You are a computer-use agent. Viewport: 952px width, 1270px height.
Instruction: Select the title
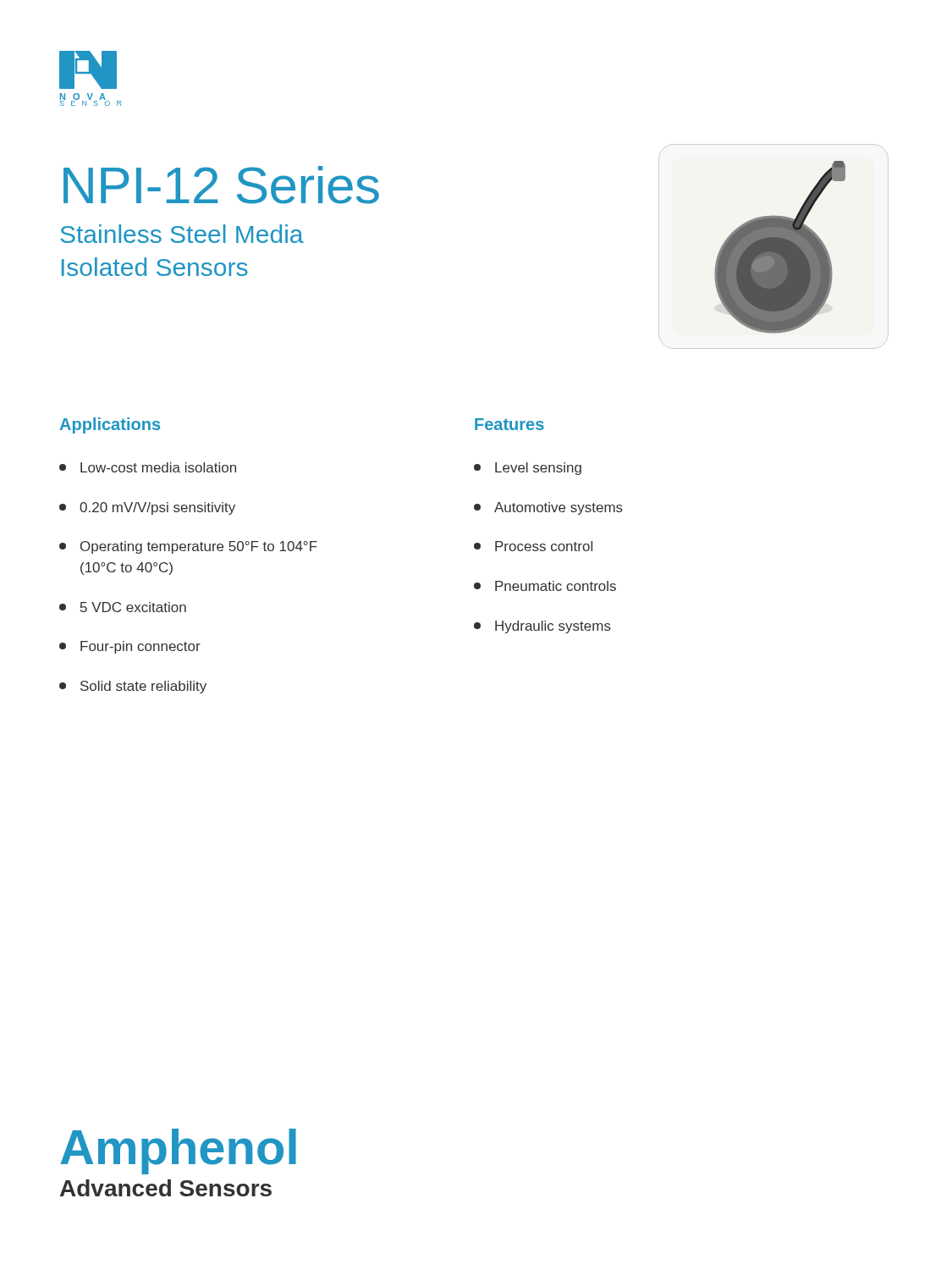point(279,220)
